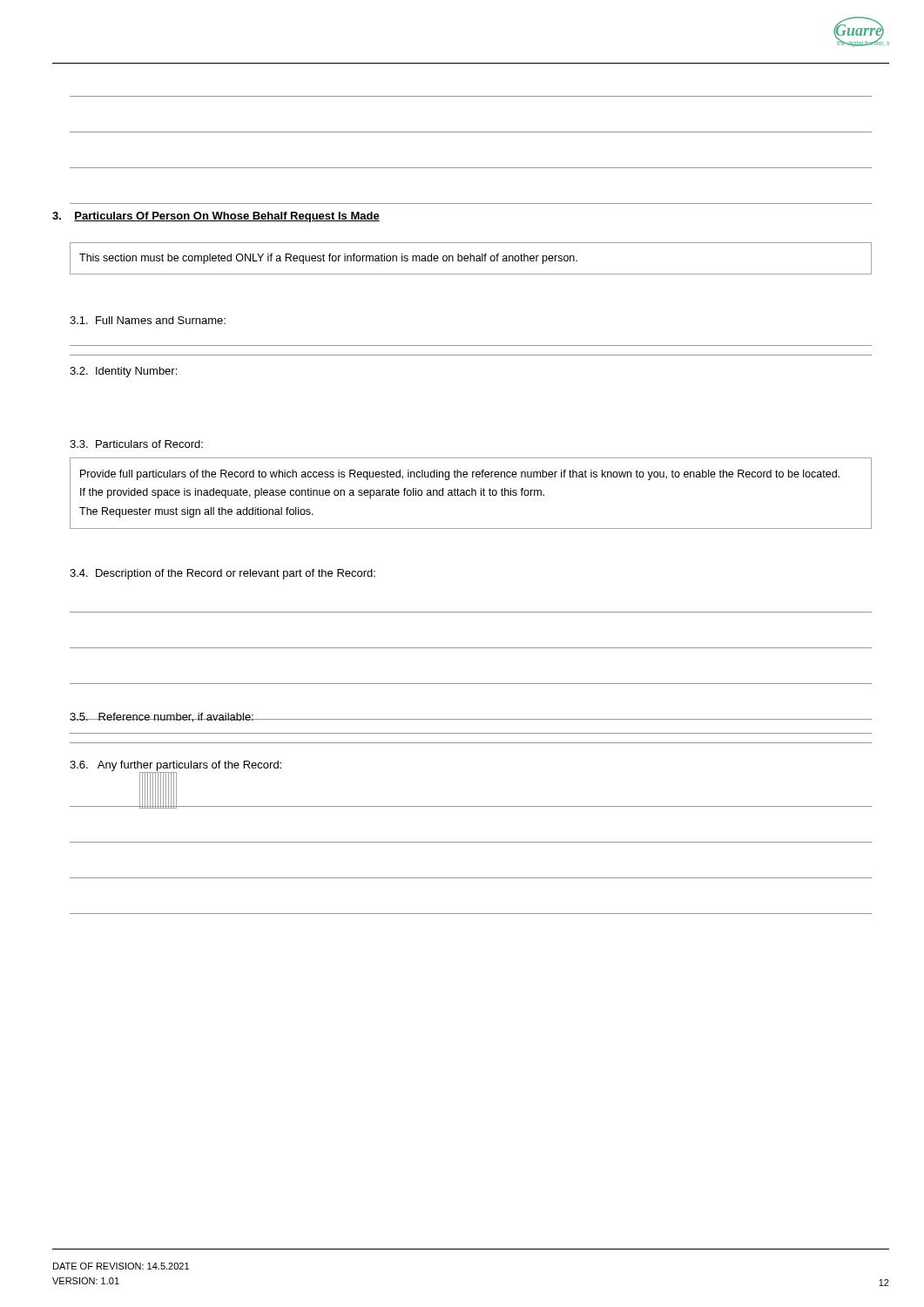Find the block on this page that starts "5. Reference number,"
Viewport: 924px width, 1307px height.
click(x=162, y=717)
